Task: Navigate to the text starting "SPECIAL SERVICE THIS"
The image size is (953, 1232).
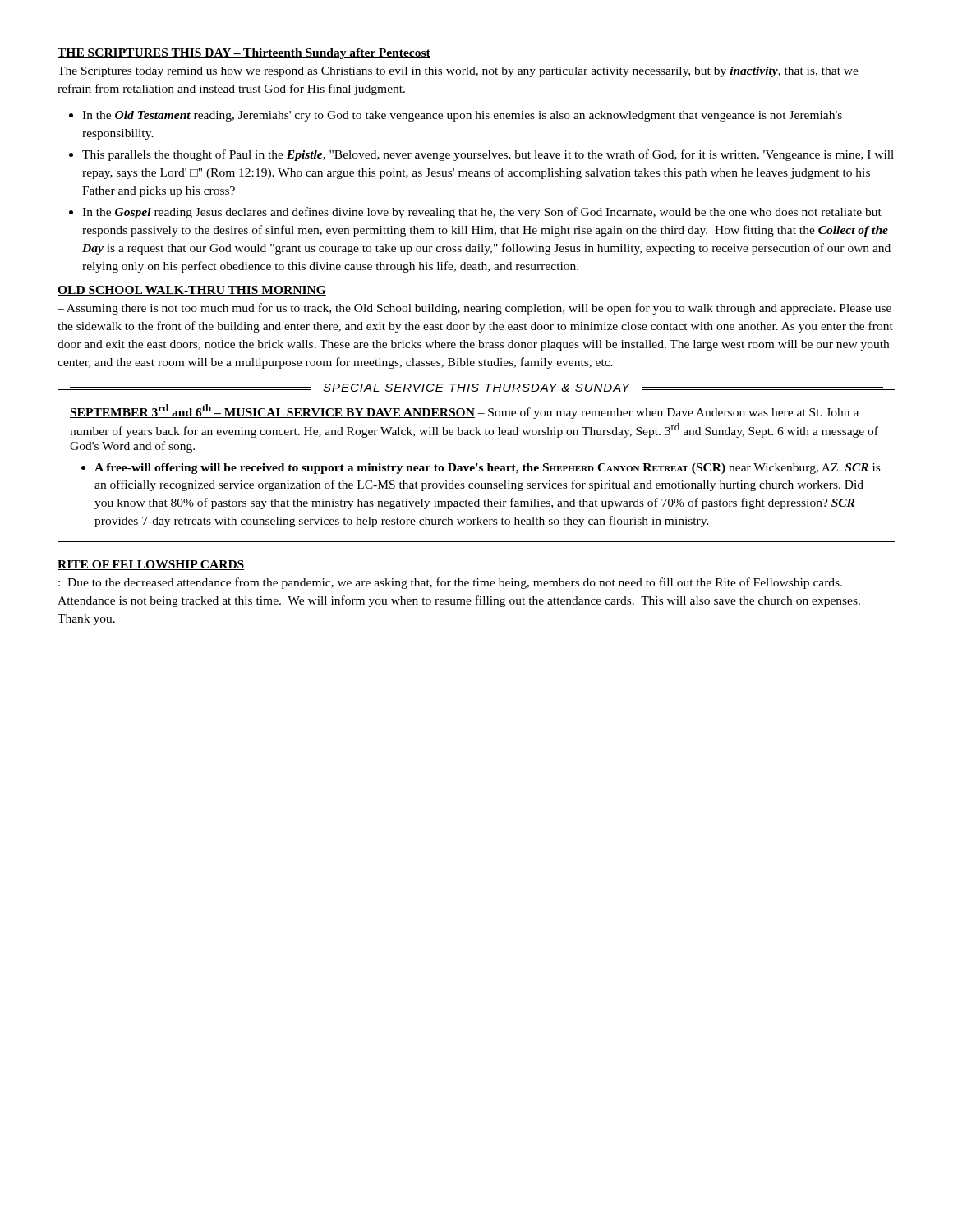Action: point(476,387)
